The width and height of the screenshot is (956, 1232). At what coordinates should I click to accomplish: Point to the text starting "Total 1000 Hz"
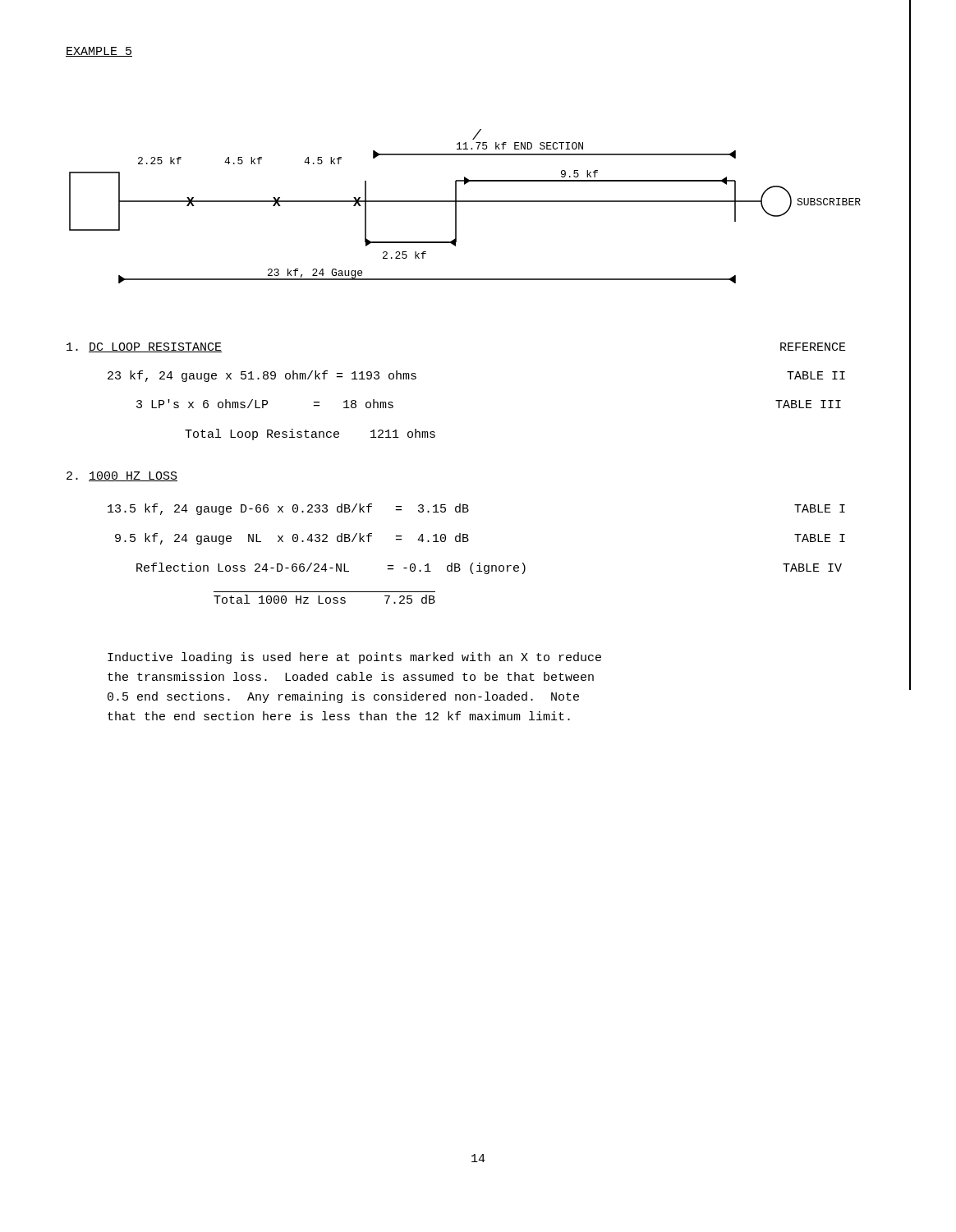(x=324, y=600)
